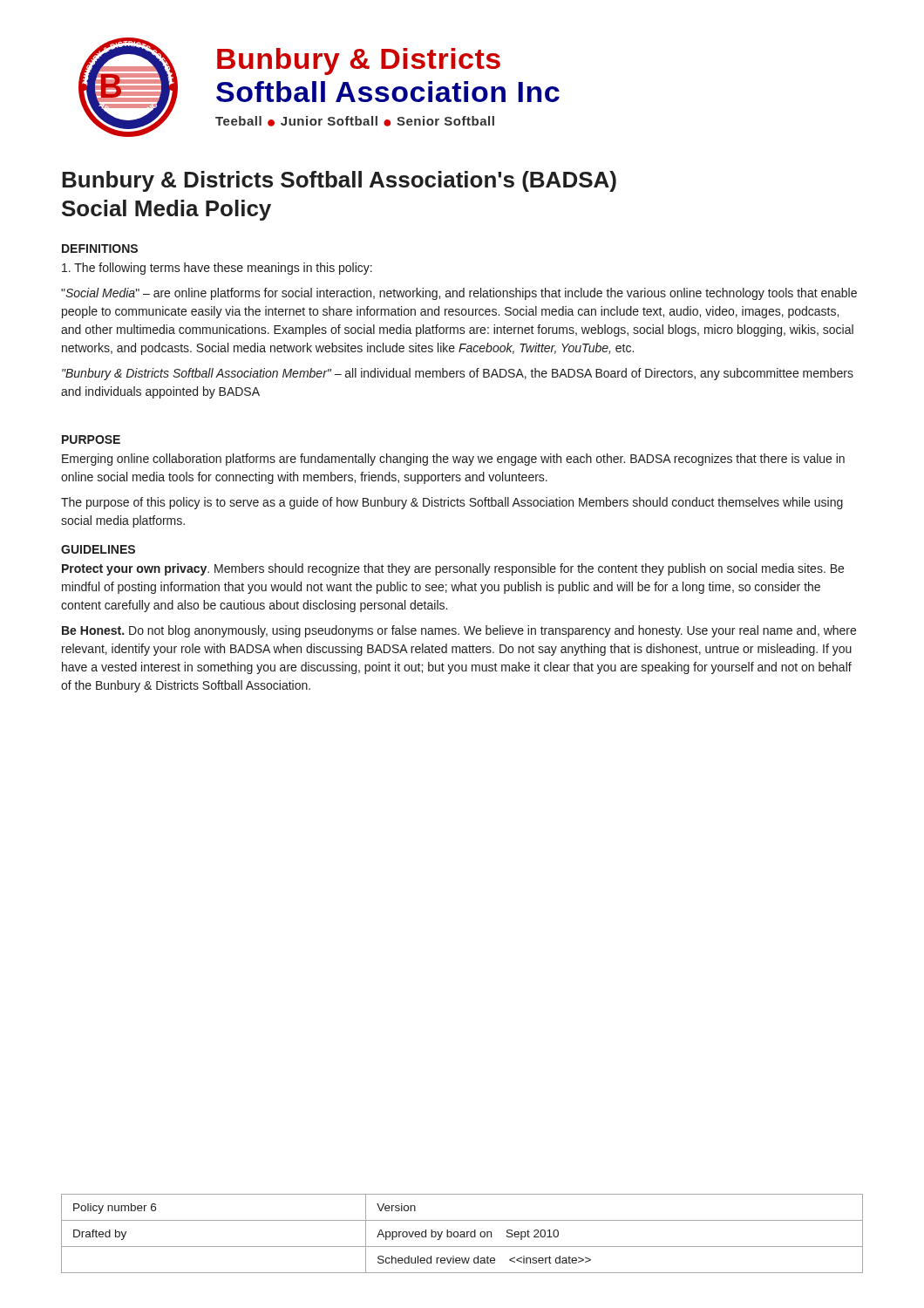This screenshot has height=1308, width=924.
Task: Point to the text starting "Protect your own privacy. Members should recognize"
Action: (x=453, y=587)
